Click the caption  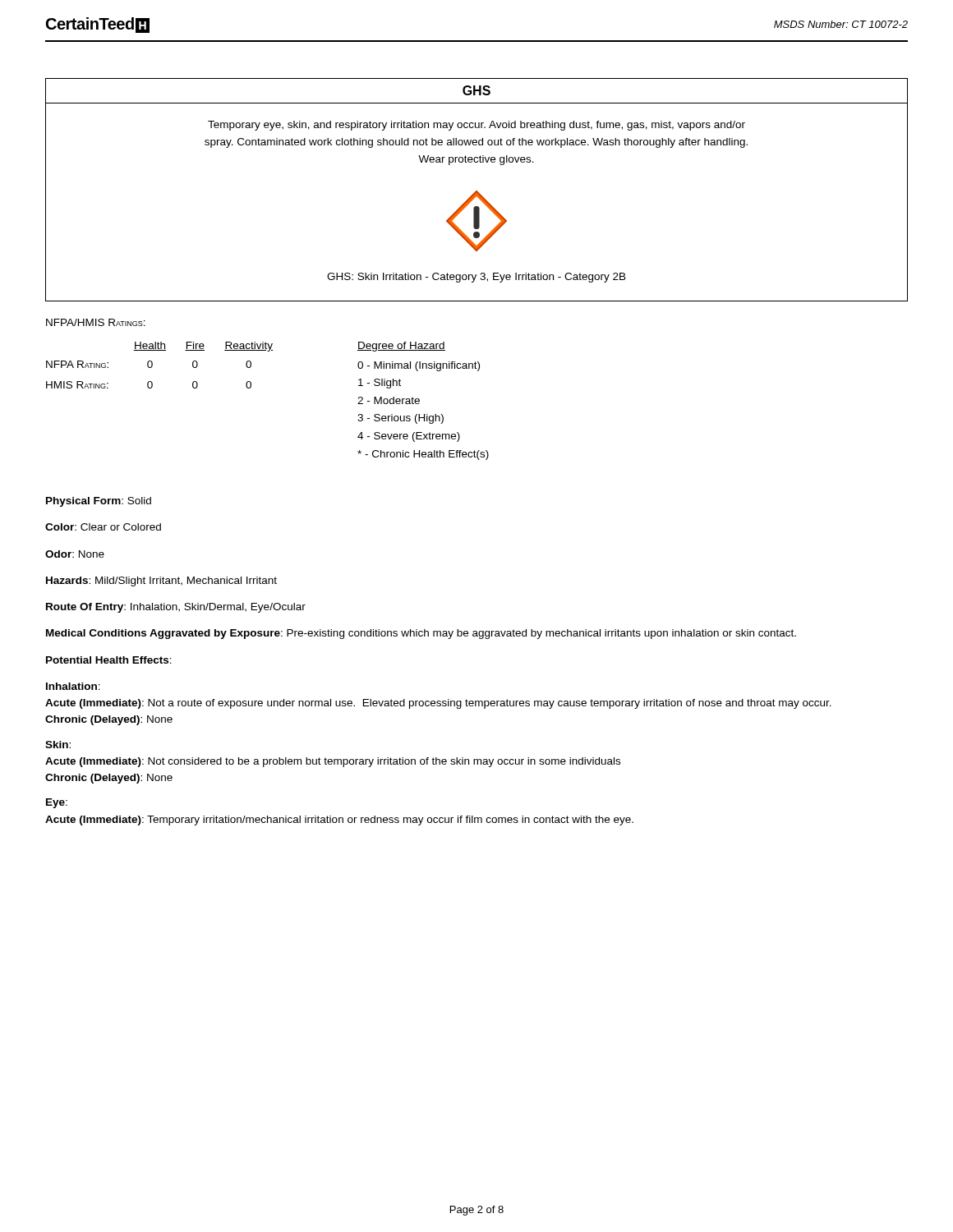tap(476, 276)
